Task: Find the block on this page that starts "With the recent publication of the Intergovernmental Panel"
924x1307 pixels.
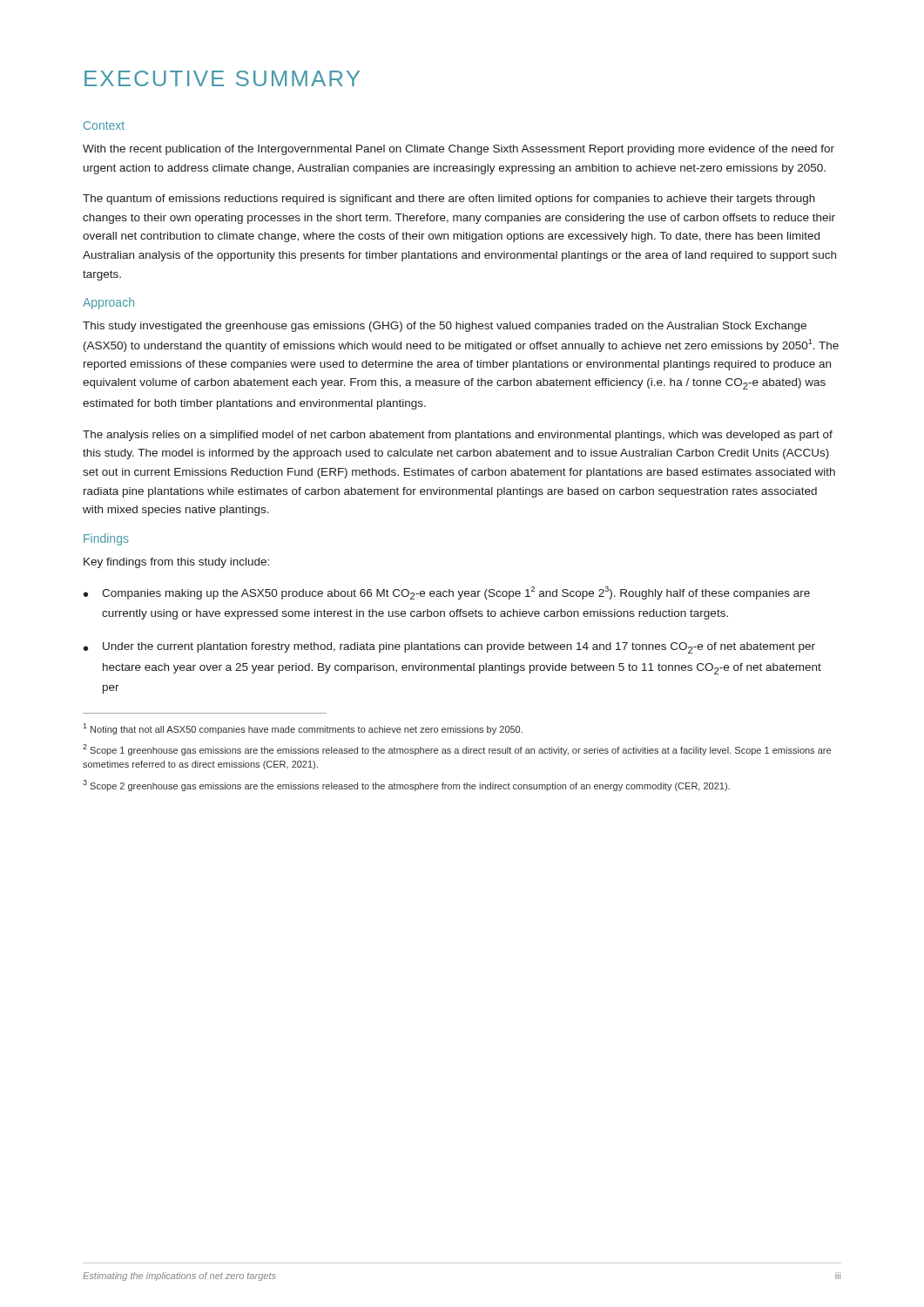Action: (x=462, y=158)
